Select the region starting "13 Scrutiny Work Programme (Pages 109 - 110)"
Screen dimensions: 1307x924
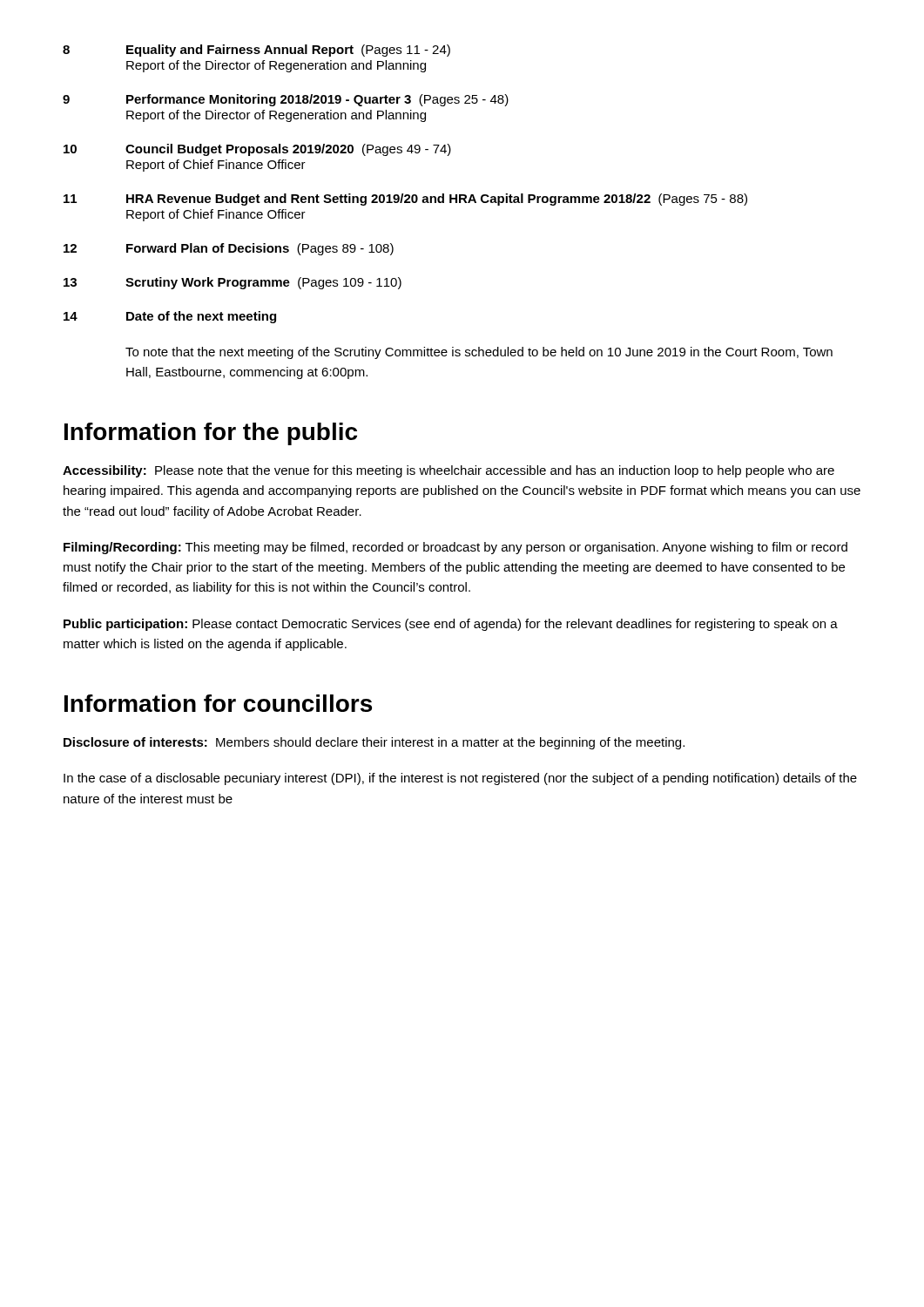click(x=233, y=283)
